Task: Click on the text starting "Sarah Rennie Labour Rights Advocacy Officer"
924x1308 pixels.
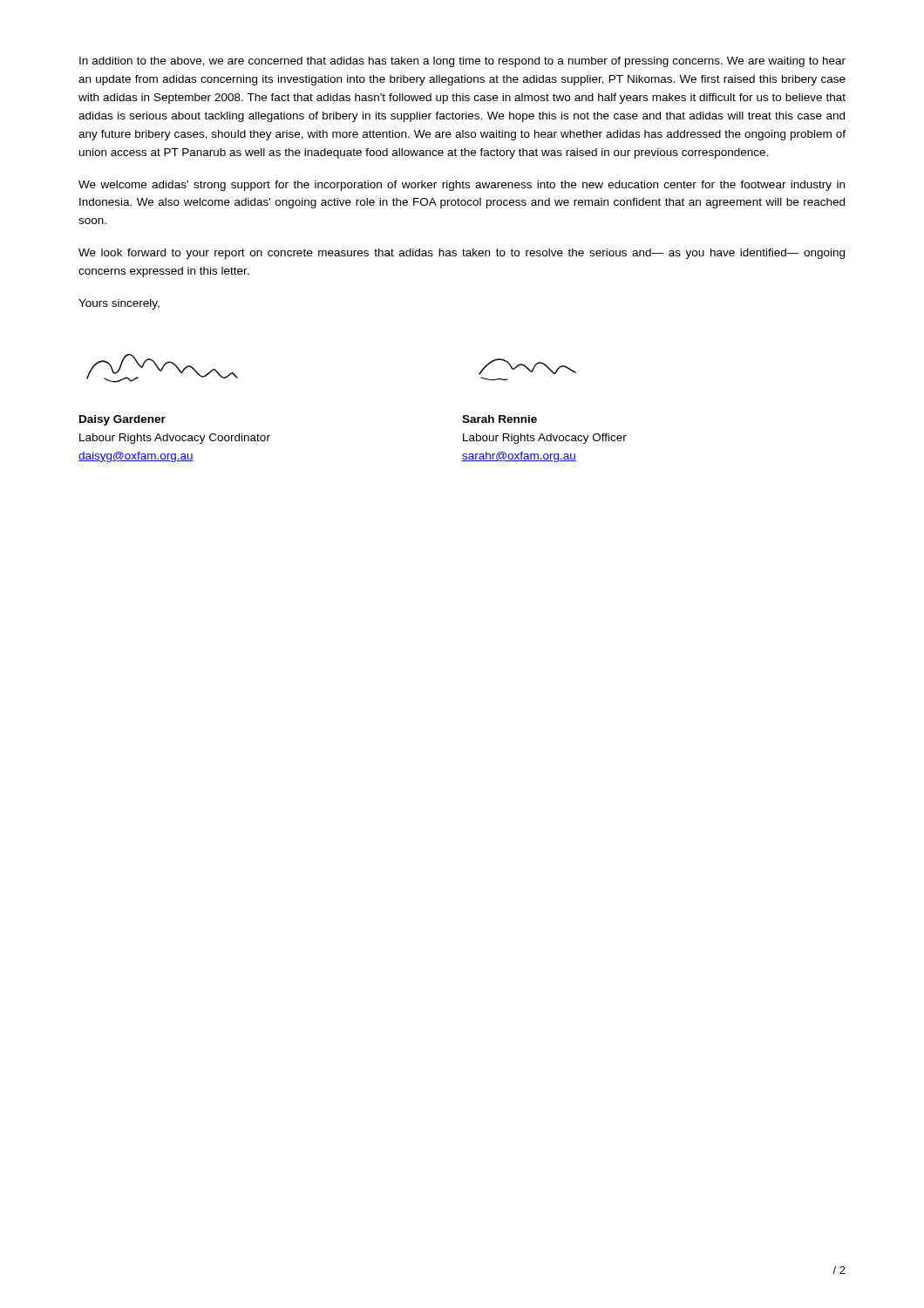Action: tap(544, 437)
